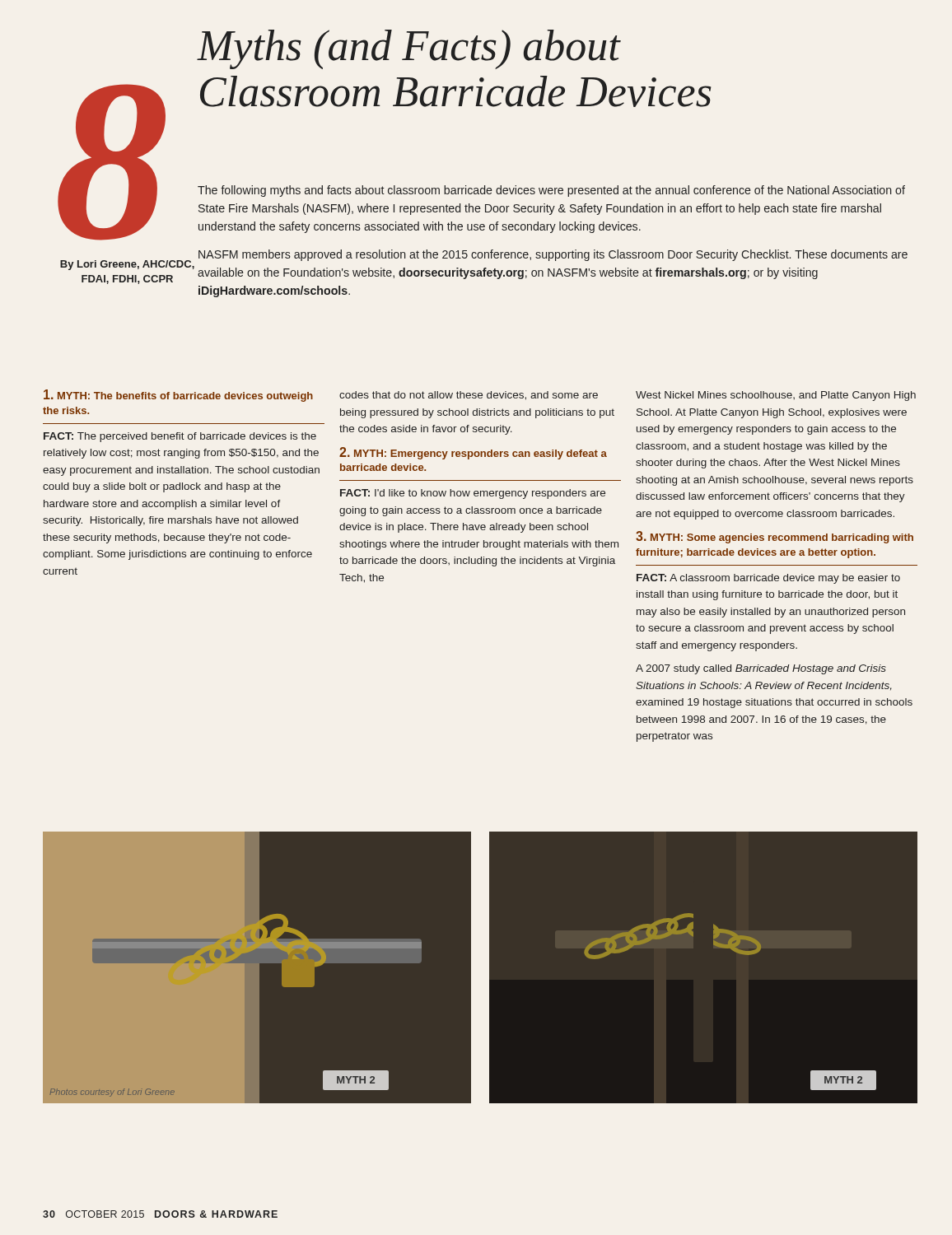Find the block on this page that starts "NASFM members approved a resolution"

pos(556,273)
